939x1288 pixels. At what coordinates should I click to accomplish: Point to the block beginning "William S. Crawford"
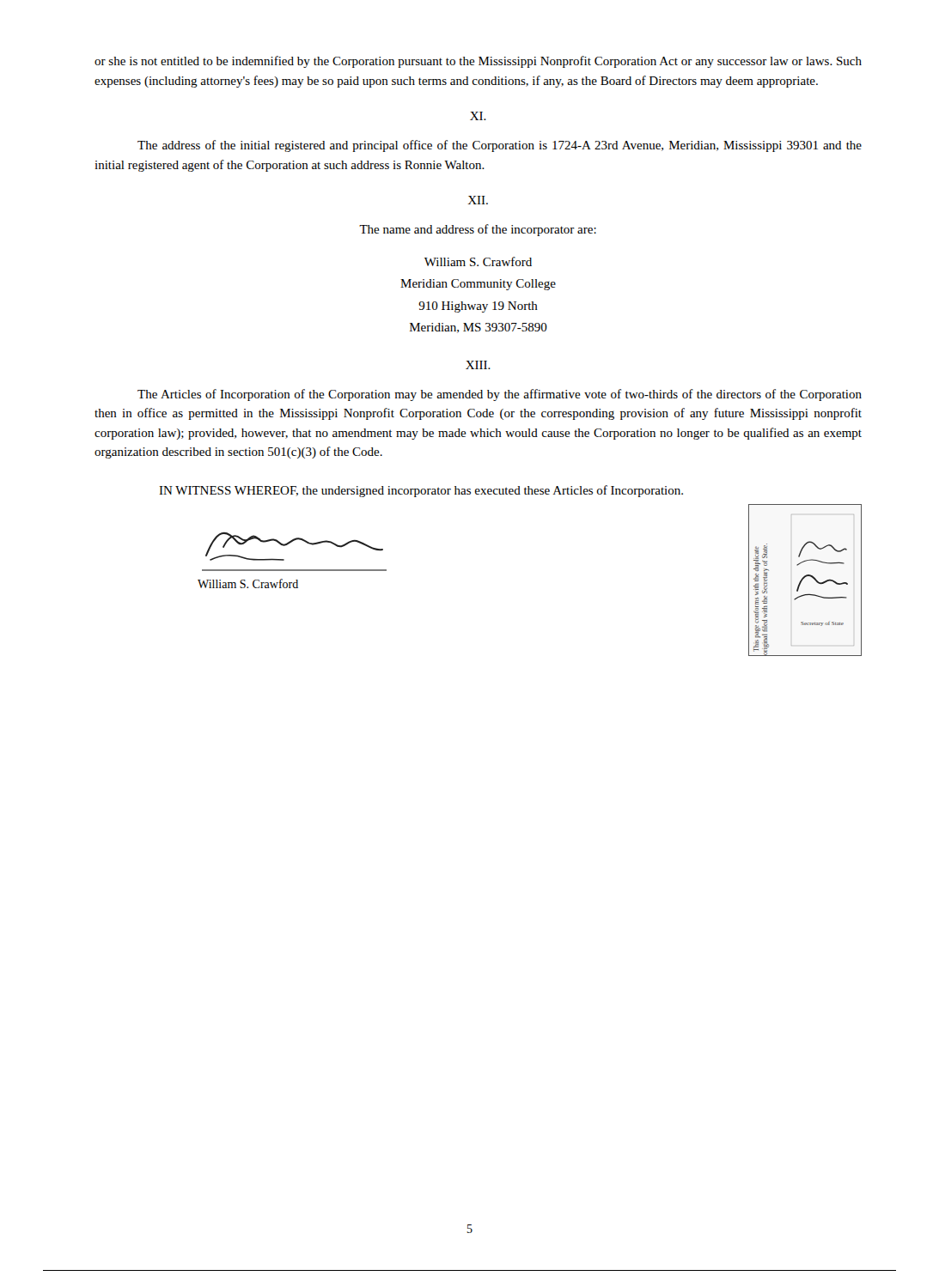coord(478,294)
